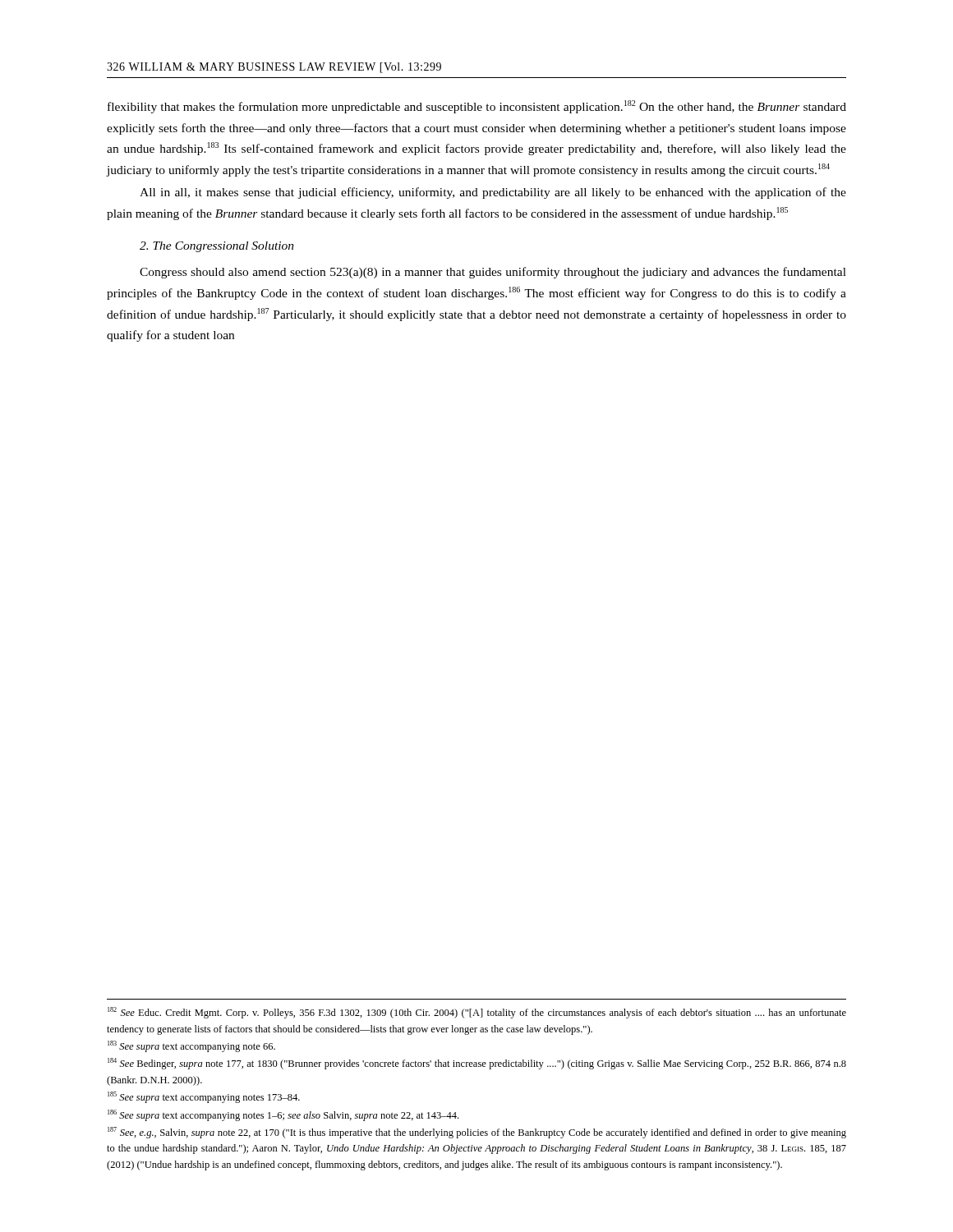
Task: Locate the text starting "187 See, e.g., Salvin, supra note 22,"
Action: point(476,1148)
